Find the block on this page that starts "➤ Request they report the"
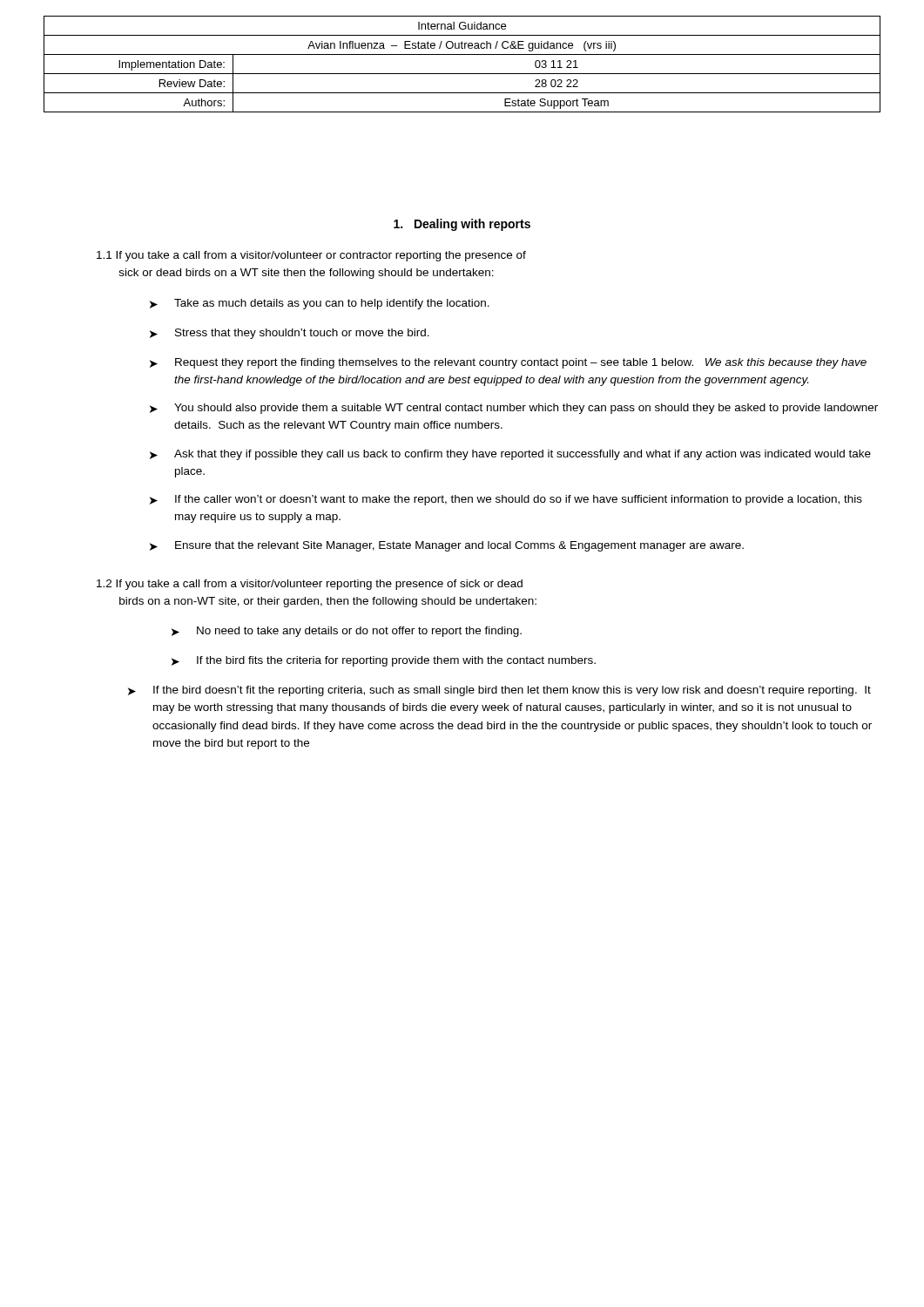Screen dimensions: 1307x924 pyautogui.click(x=514, y=371)
